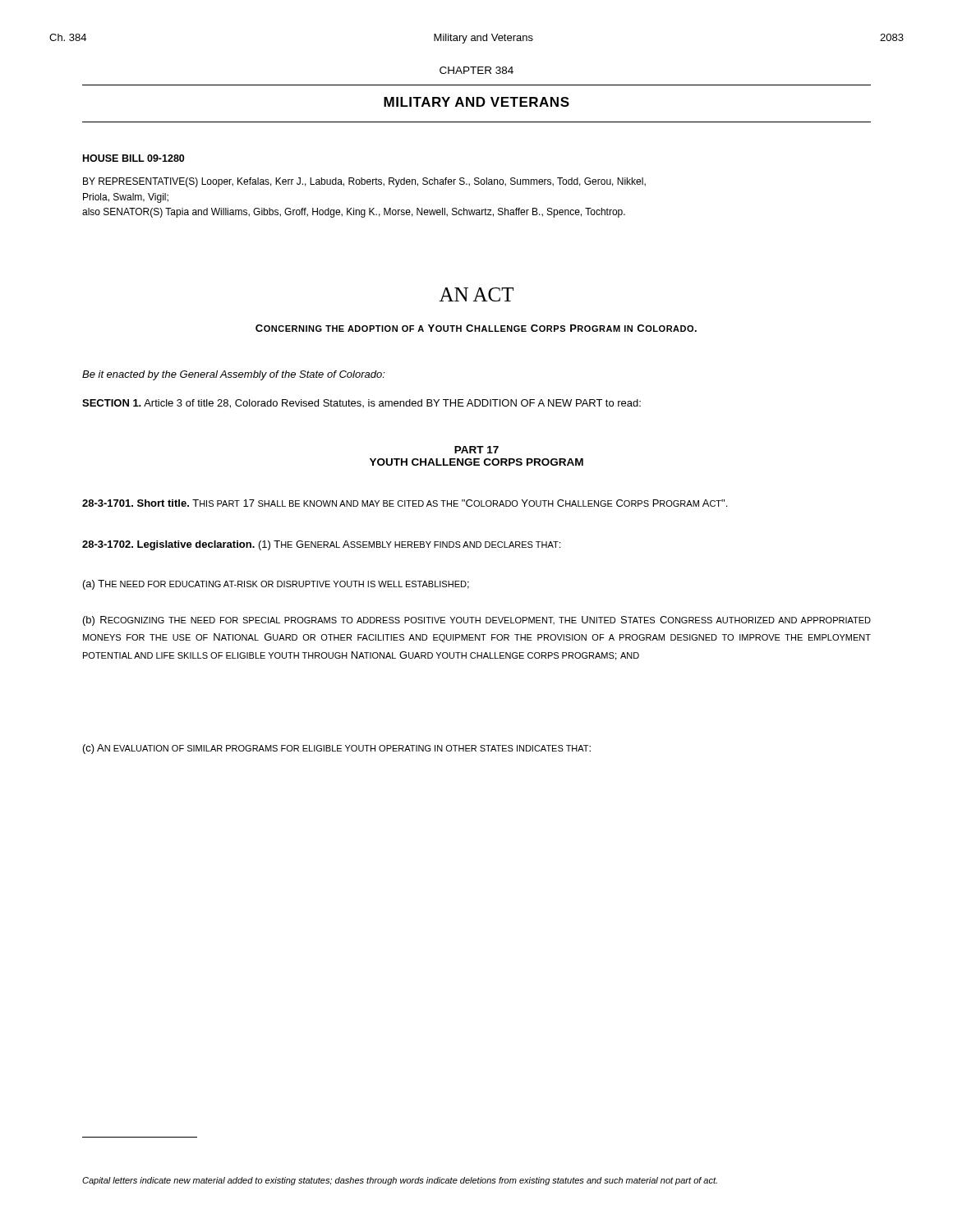
Task: Click on the text starting "Be it enacted by"
Action: pyautogui.click(x=234, y=374)
